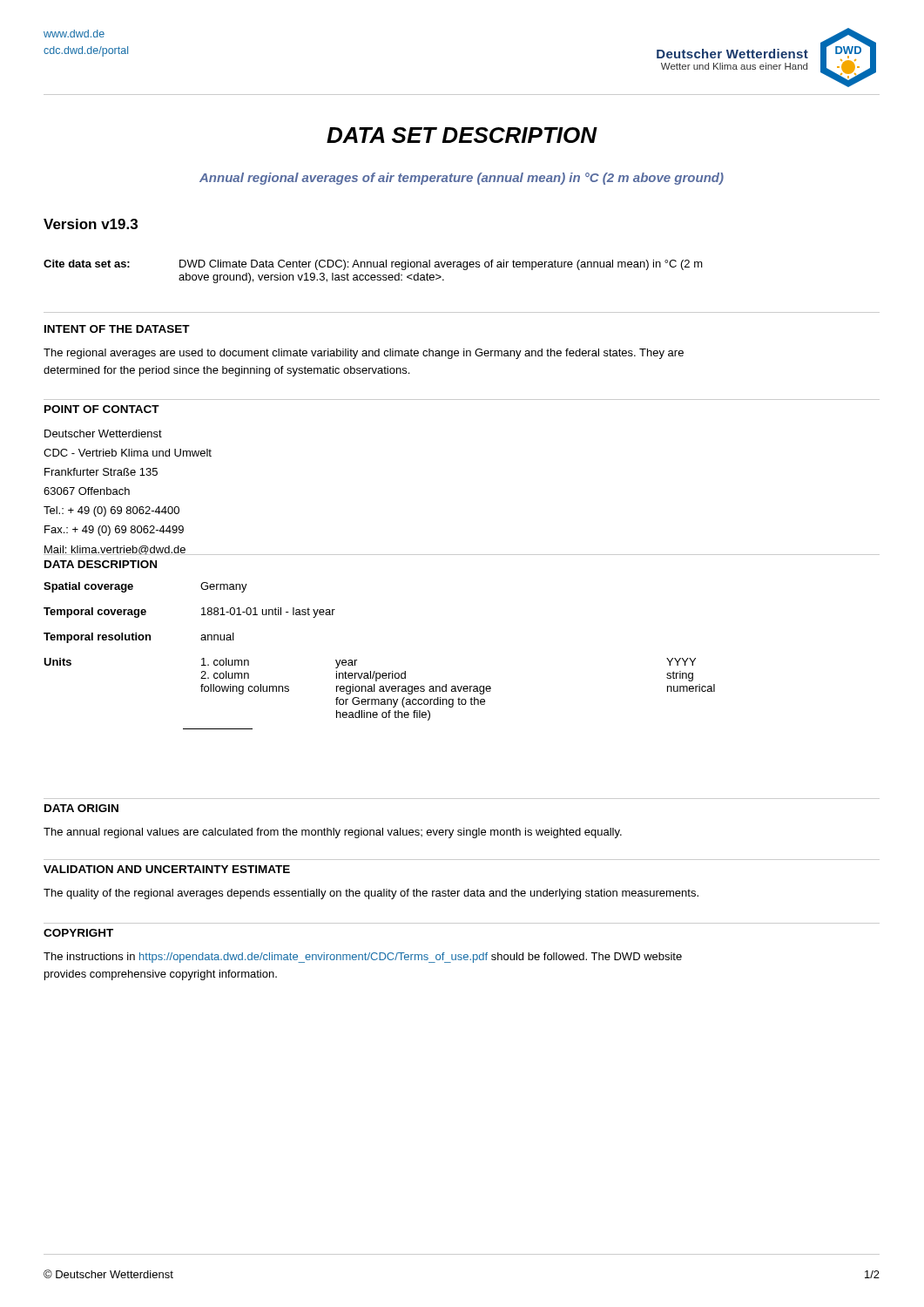Where is the passage that starts "Cite data set as:"?

coord(373,270)
